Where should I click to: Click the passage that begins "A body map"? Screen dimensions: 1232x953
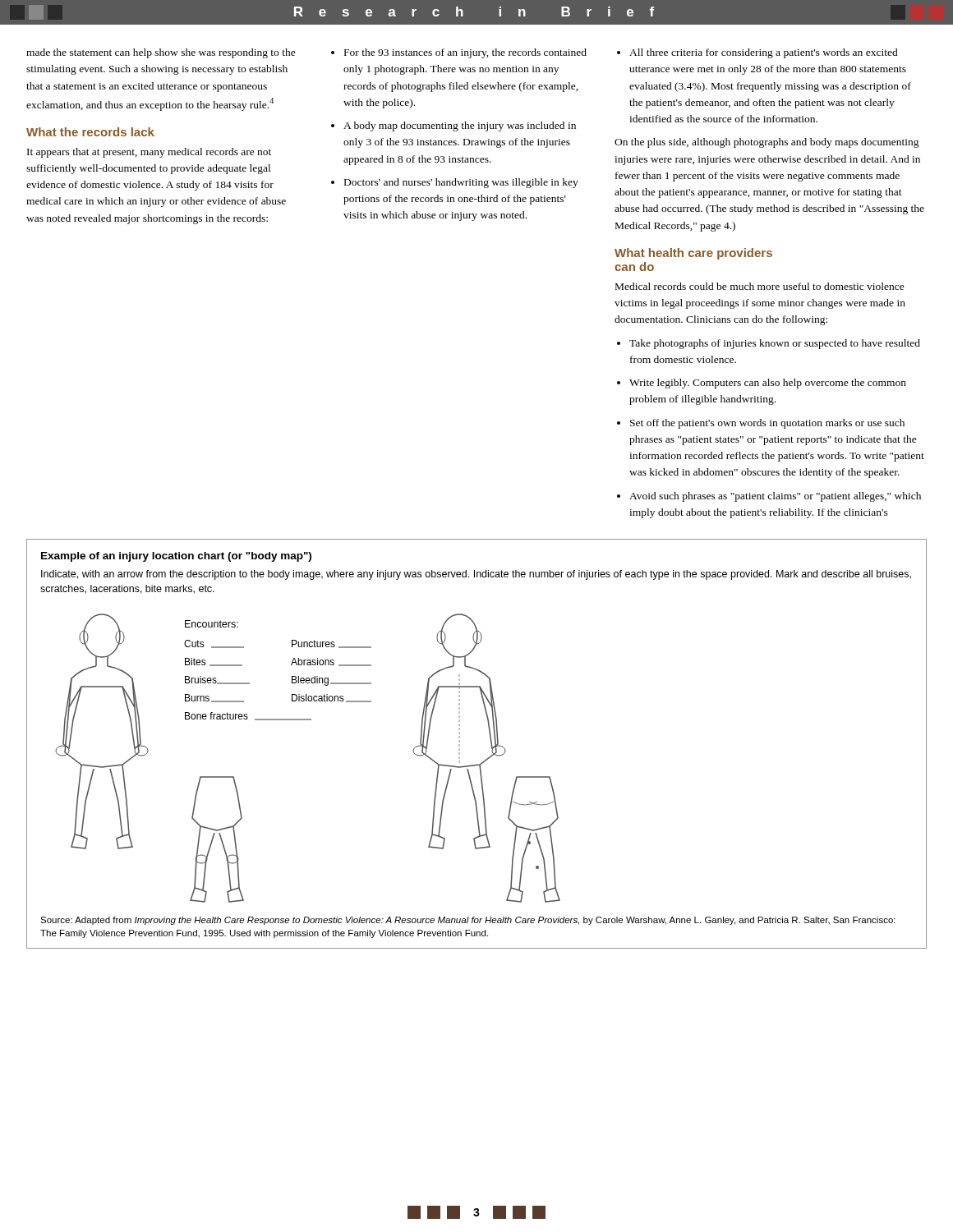point(460,142)
